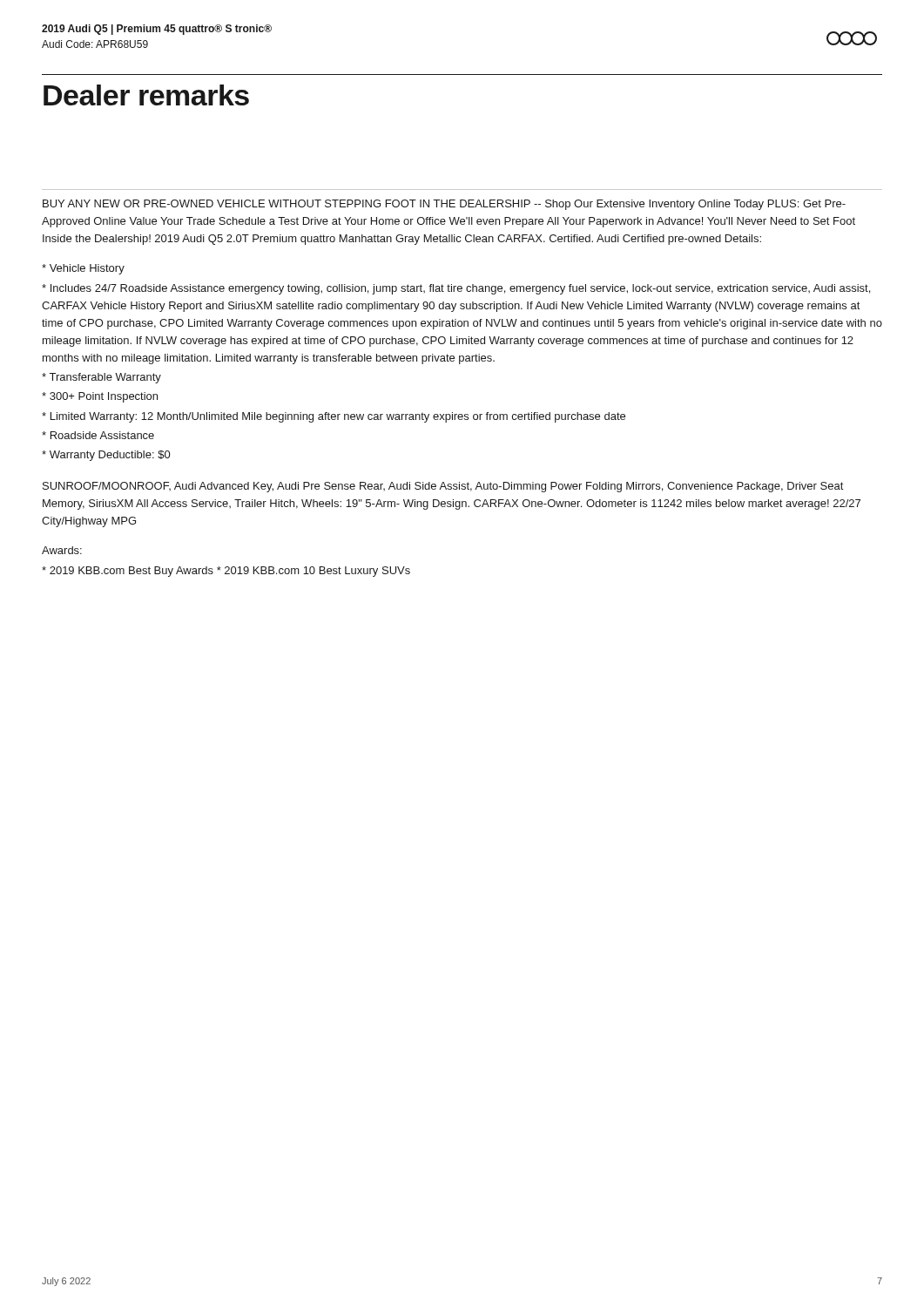Locate the text "Warranty Deductible: $0"
The image size is (924, 1307).
(106, 454)
